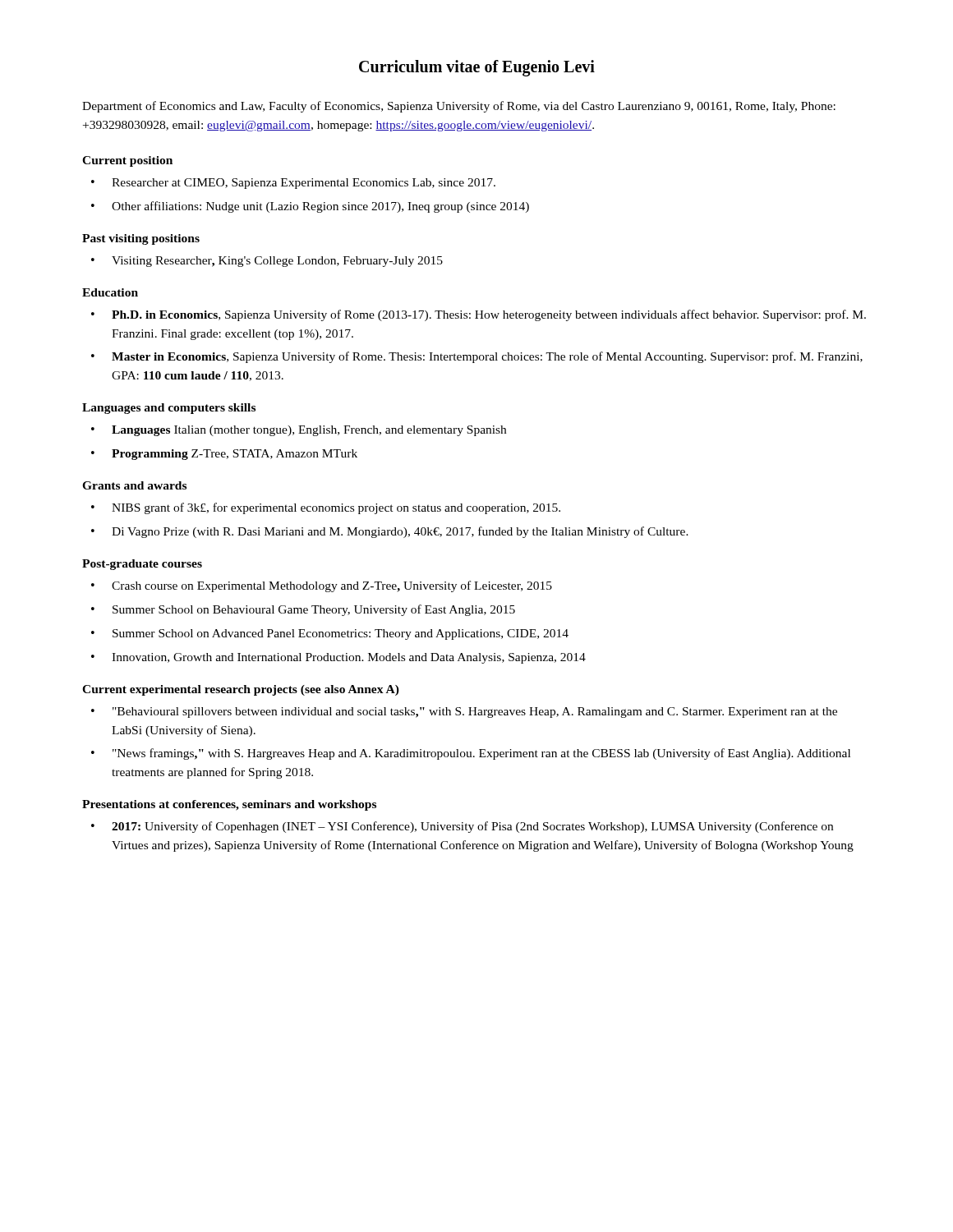Find the list item containing "• "Behavioural spillovers between"
The height and width of the screenshot is (1232, 953).
tap(481, 720)
